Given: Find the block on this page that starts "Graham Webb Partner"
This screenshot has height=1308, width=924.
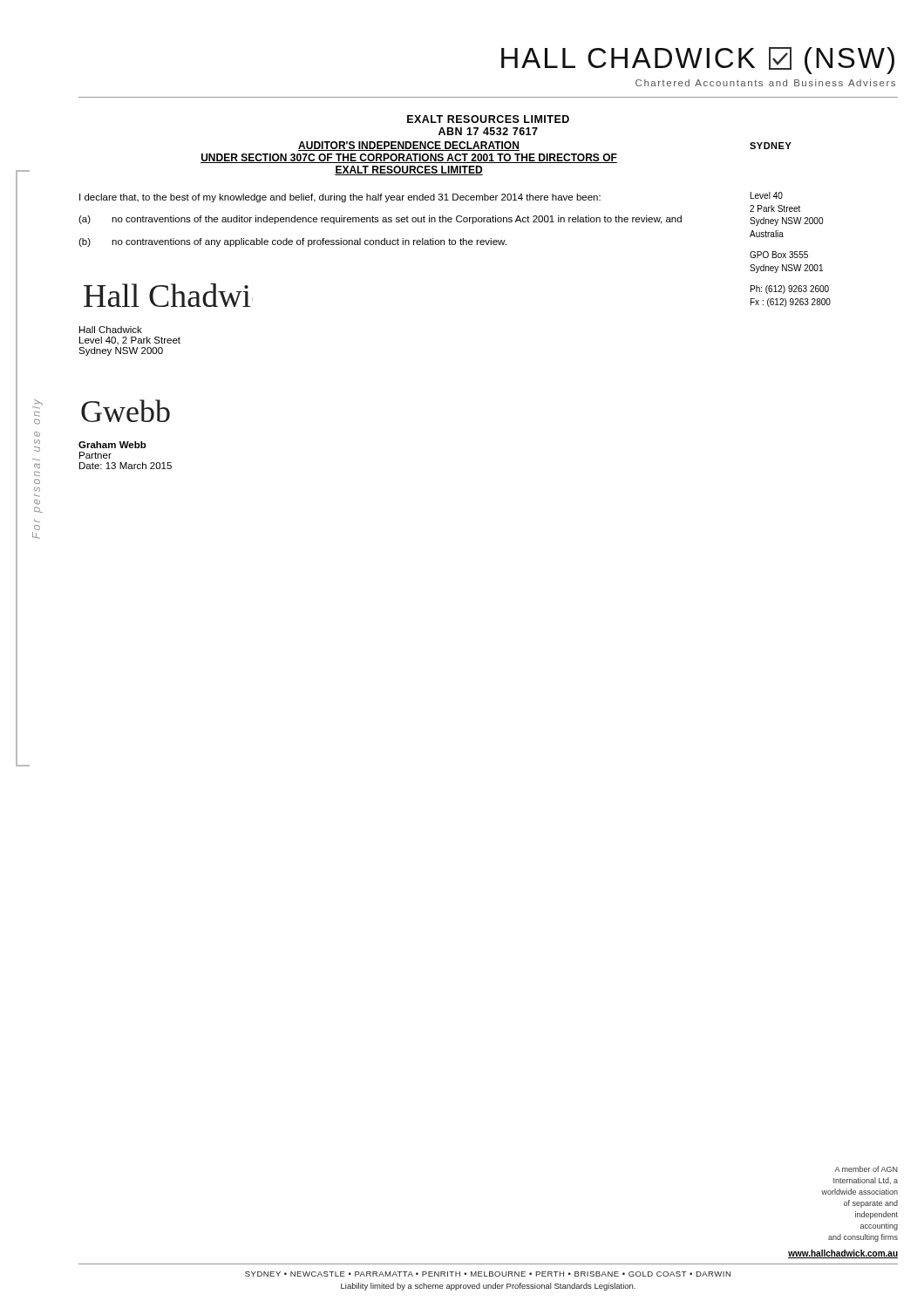Looking at the screenshot, I should click(112, 445).
